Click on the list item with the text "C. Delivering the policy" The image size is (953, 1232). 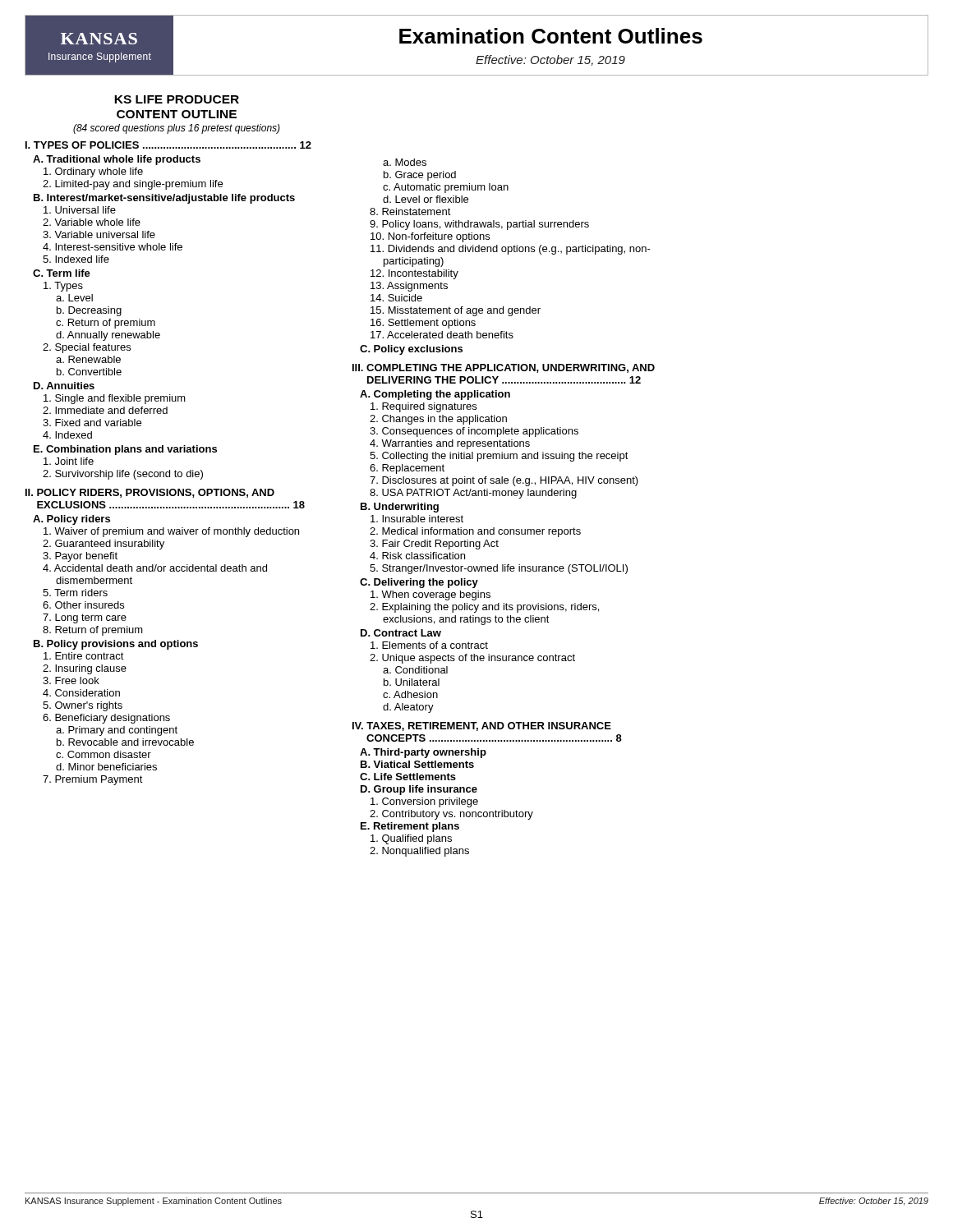pyautogui.click(x=419, y=582)
